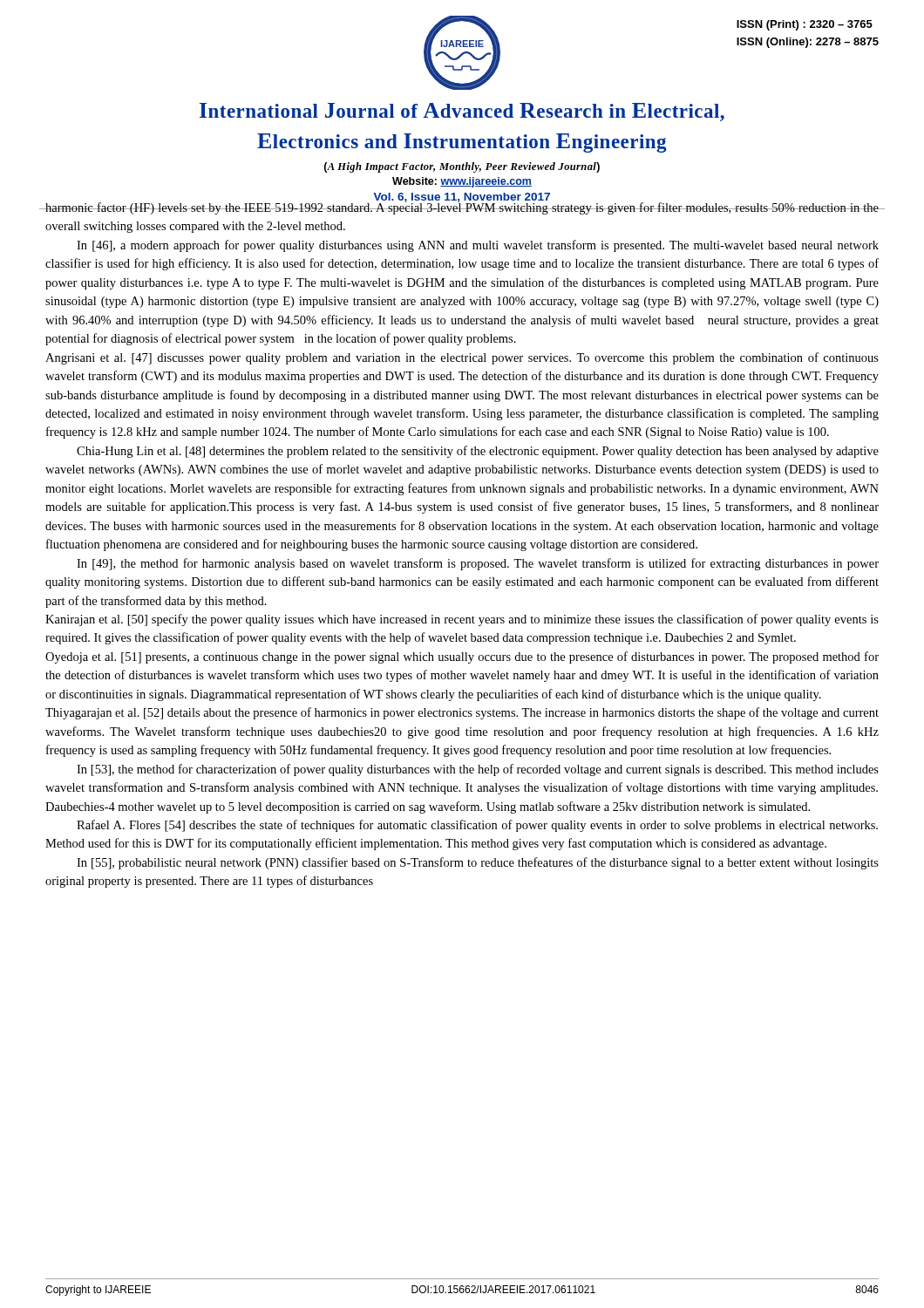This screenshot has height=1308, width=924.
Task: Locate the text block containing "Kanirajan et al. [50] specify"
Action: click(462, 629)
